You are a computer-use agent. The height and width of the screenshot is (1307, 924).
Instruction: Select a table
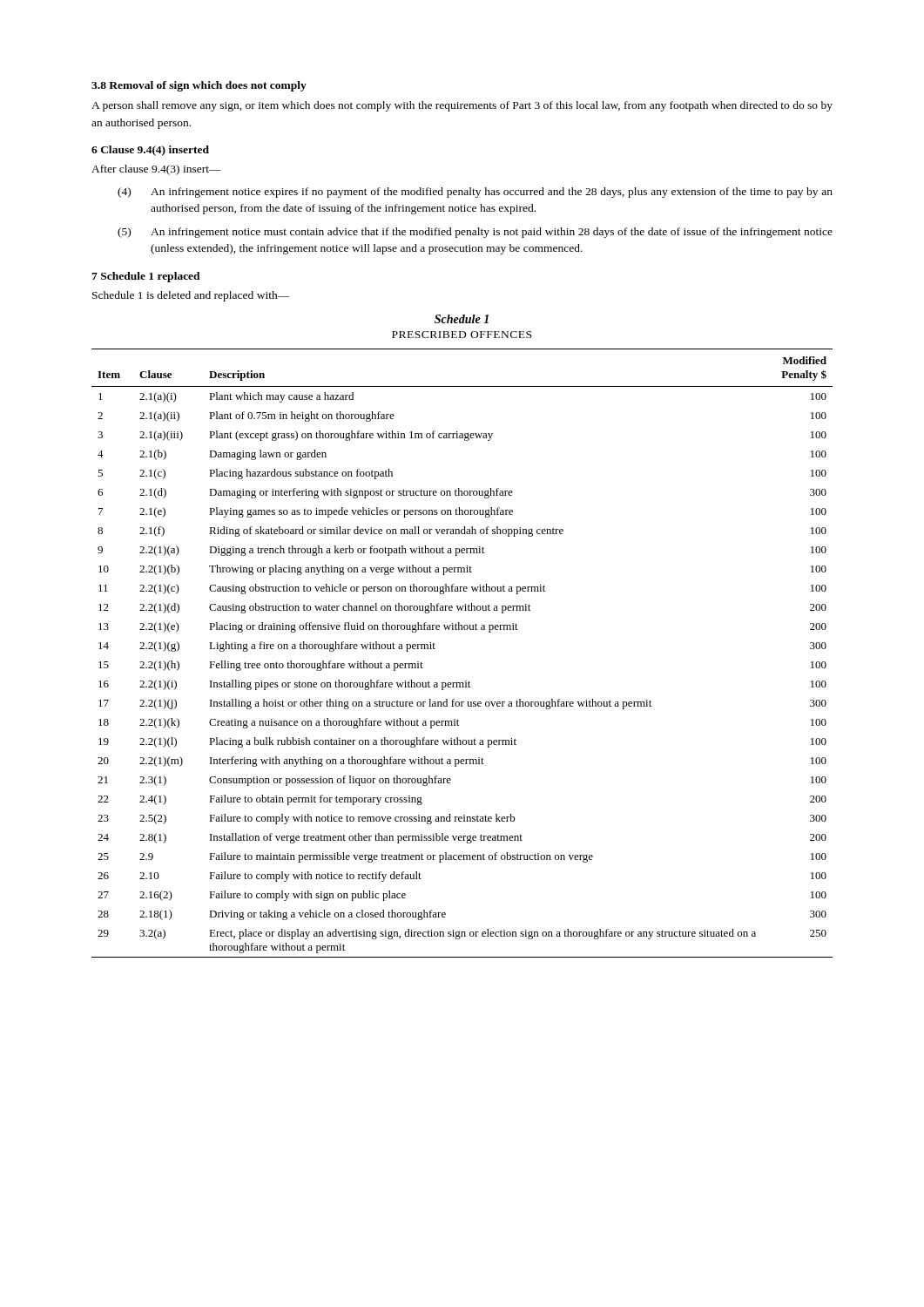click(x=462, y=653)
